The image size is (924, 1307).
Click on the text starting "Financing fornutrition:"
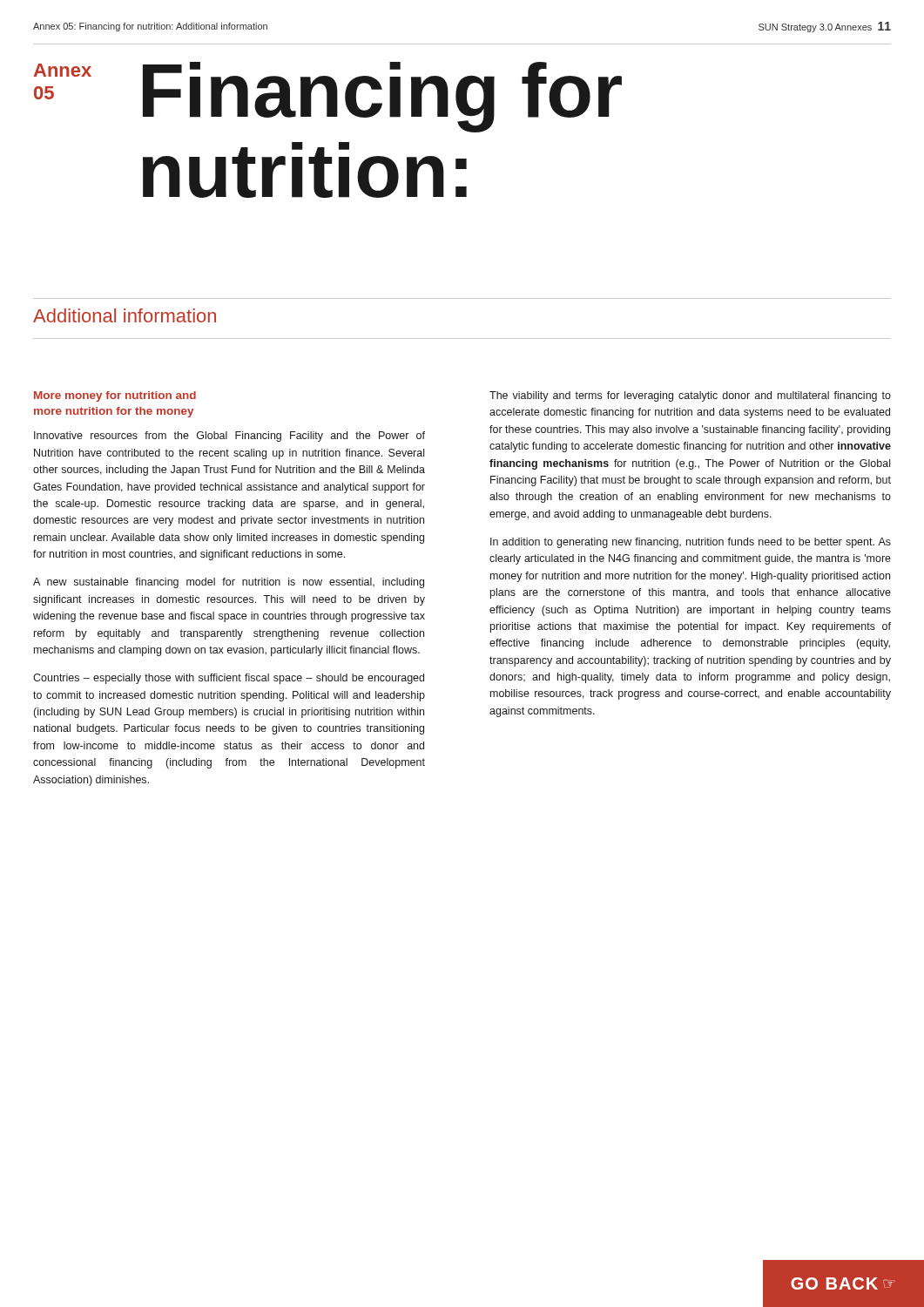514,130
